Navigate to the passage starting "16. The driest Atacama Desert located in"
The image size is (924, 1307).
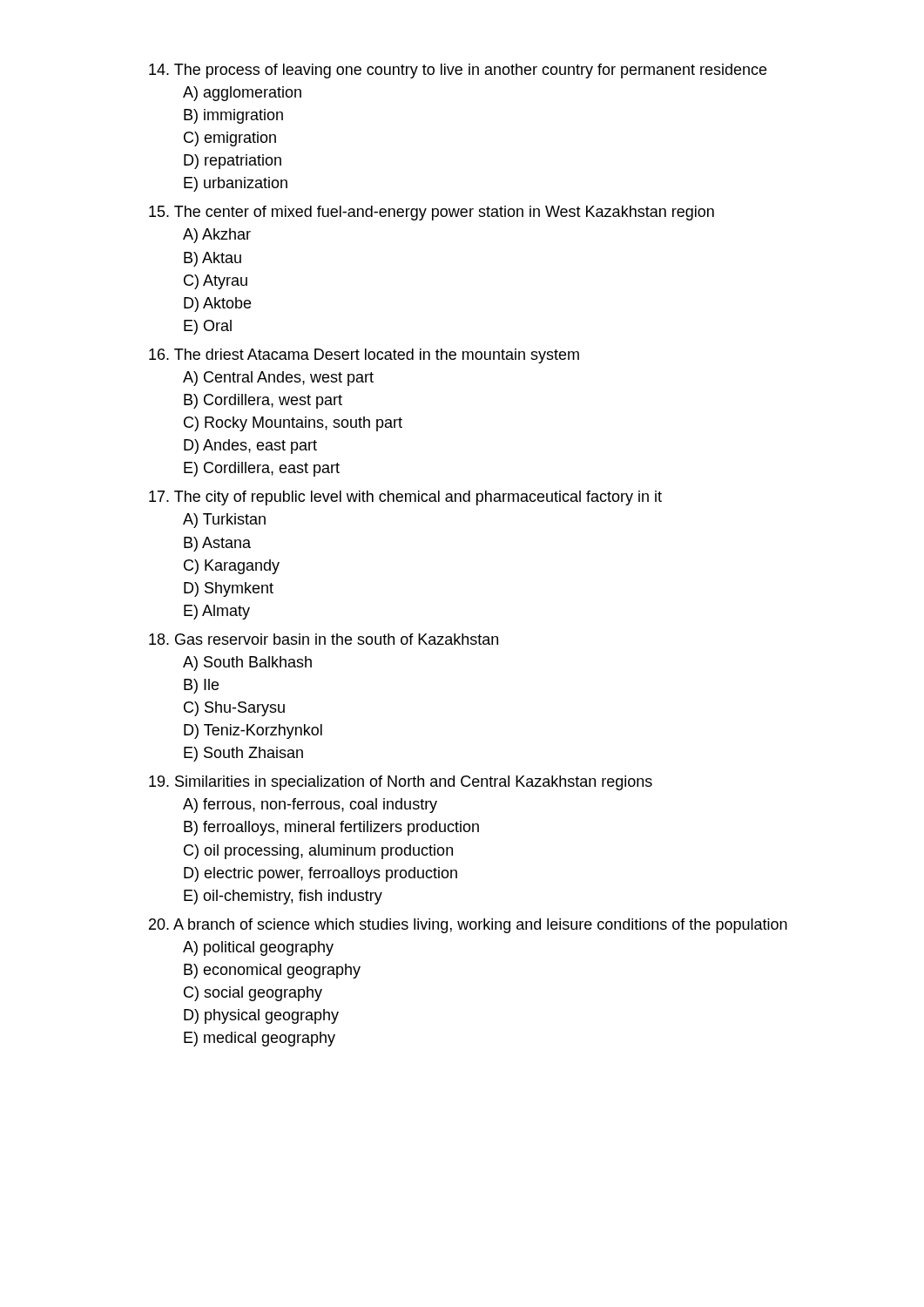pos(364,356)
